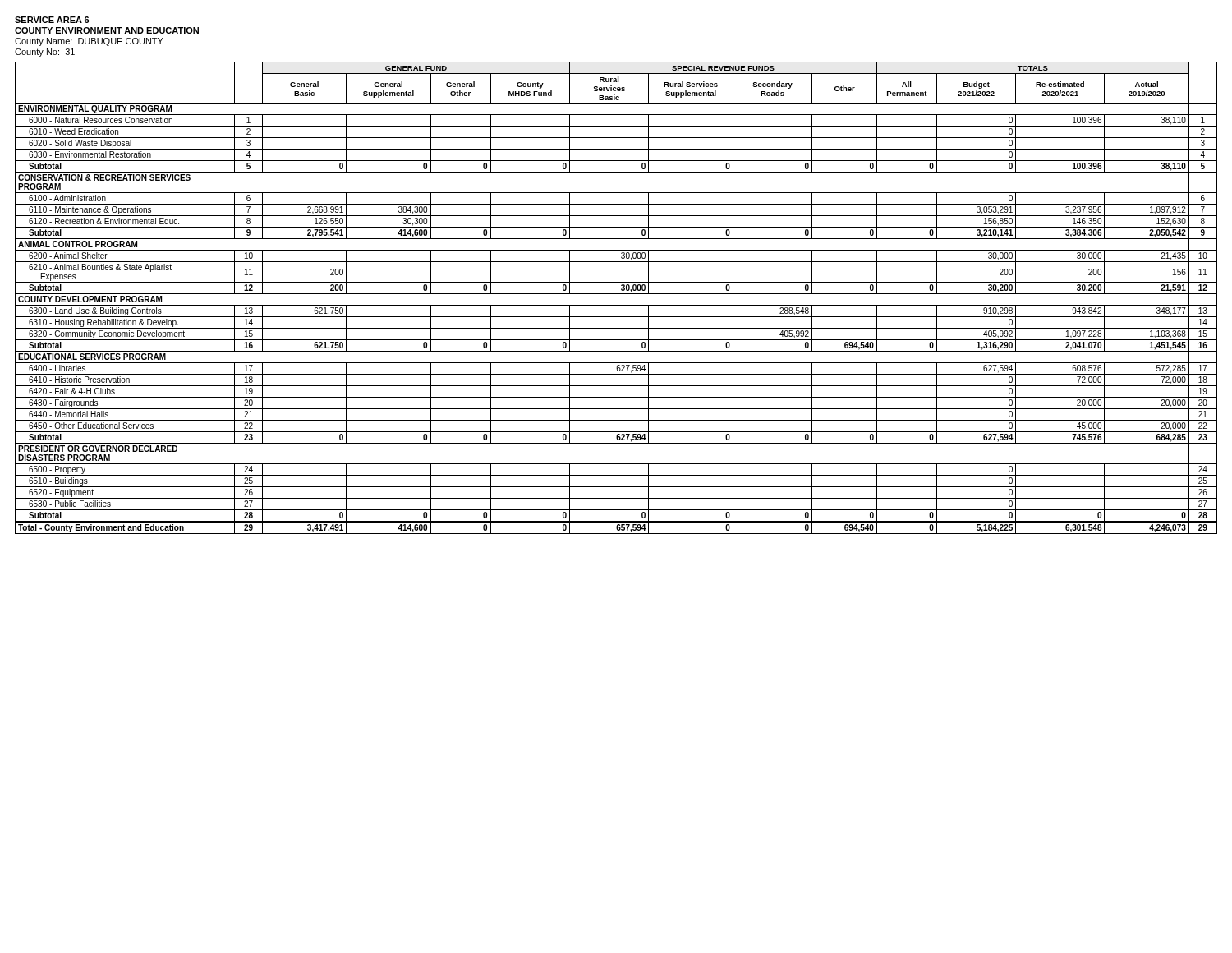Find the text containing "County Name: DUBUQUE COUNTY"
The height and width of the screenshot is (953, 1232).
pos(89,41)
